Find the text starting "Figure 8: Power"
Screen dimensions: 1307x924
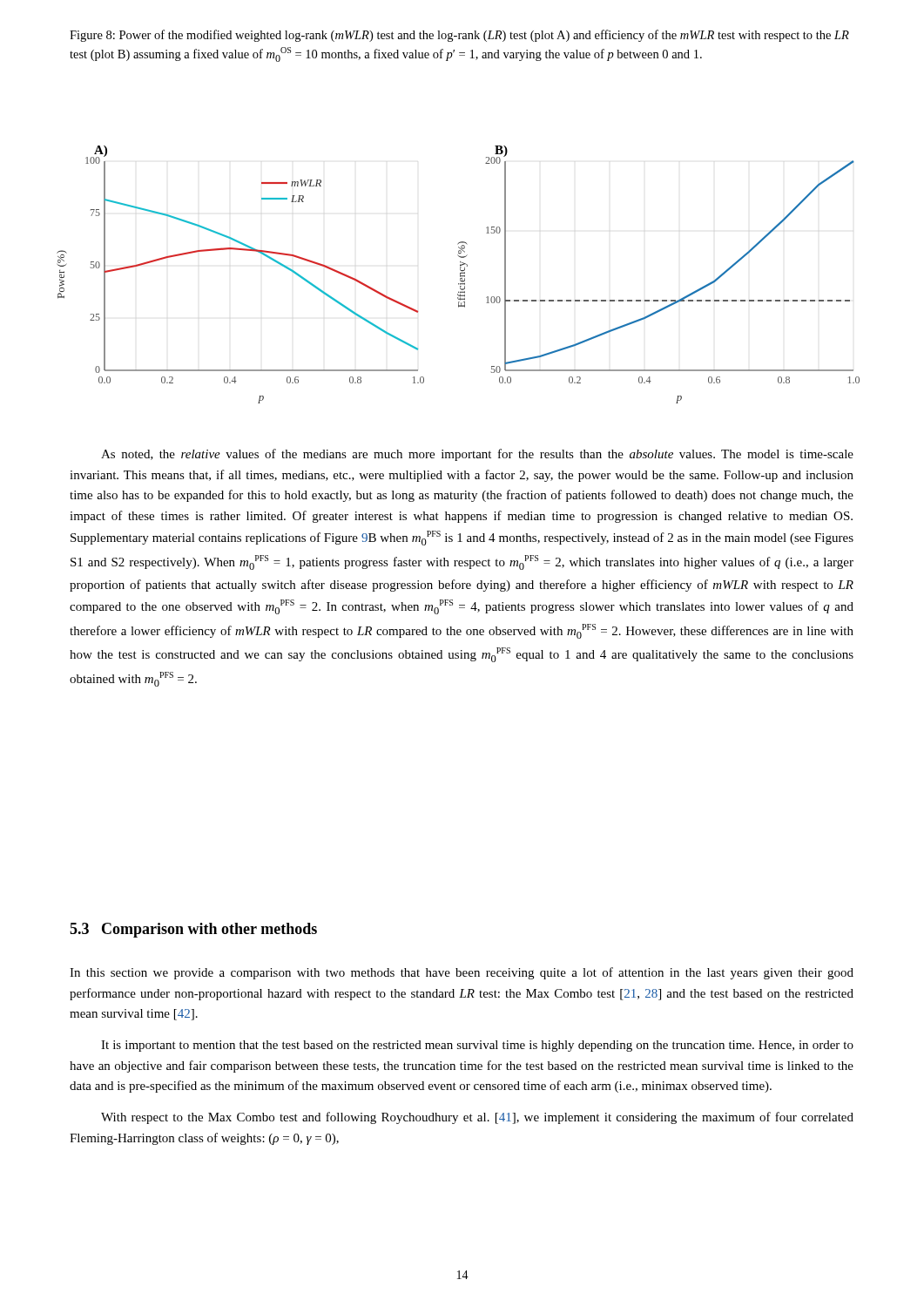(x=459, y=46)
